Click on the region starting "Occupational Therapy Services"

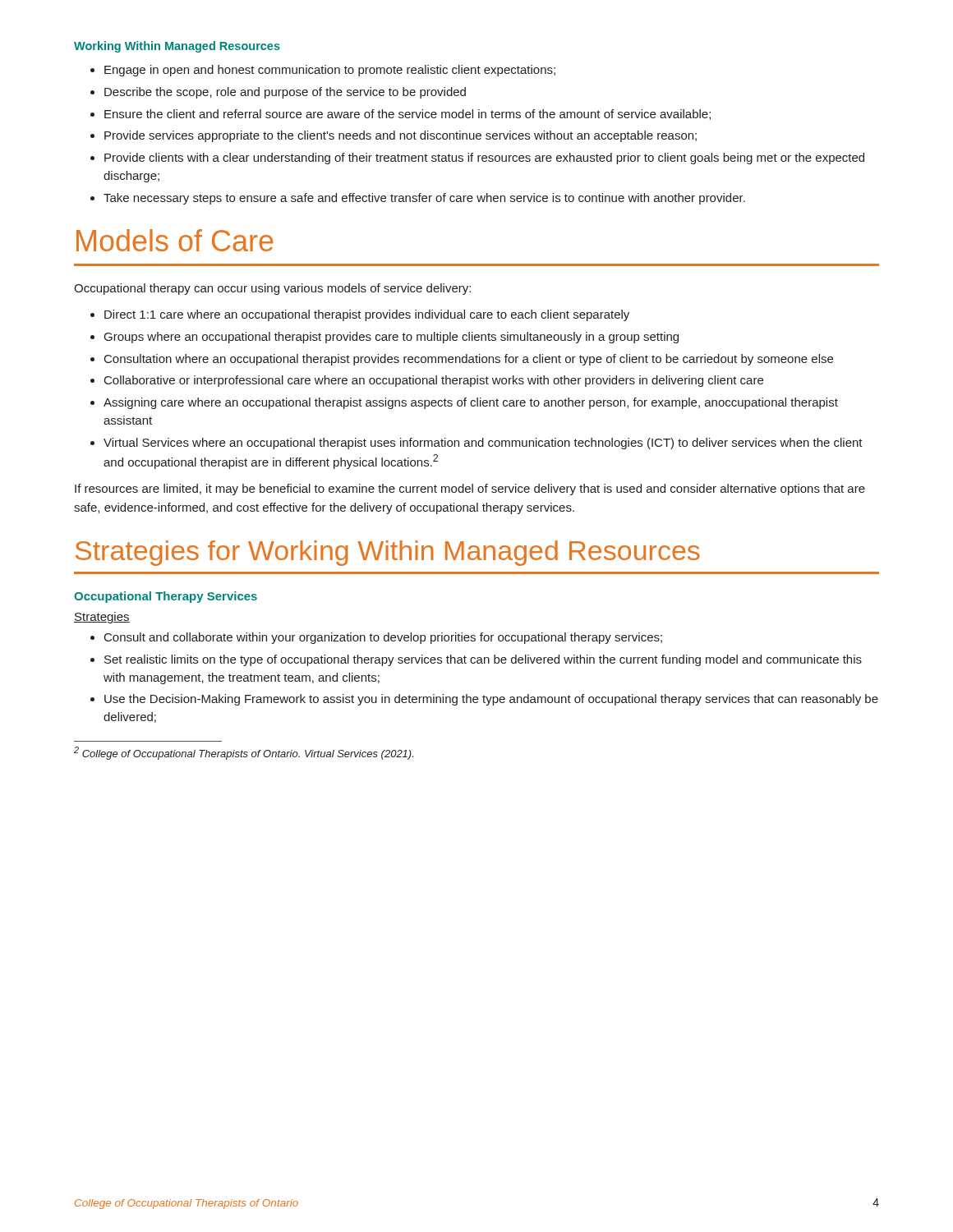pos(166,596)
